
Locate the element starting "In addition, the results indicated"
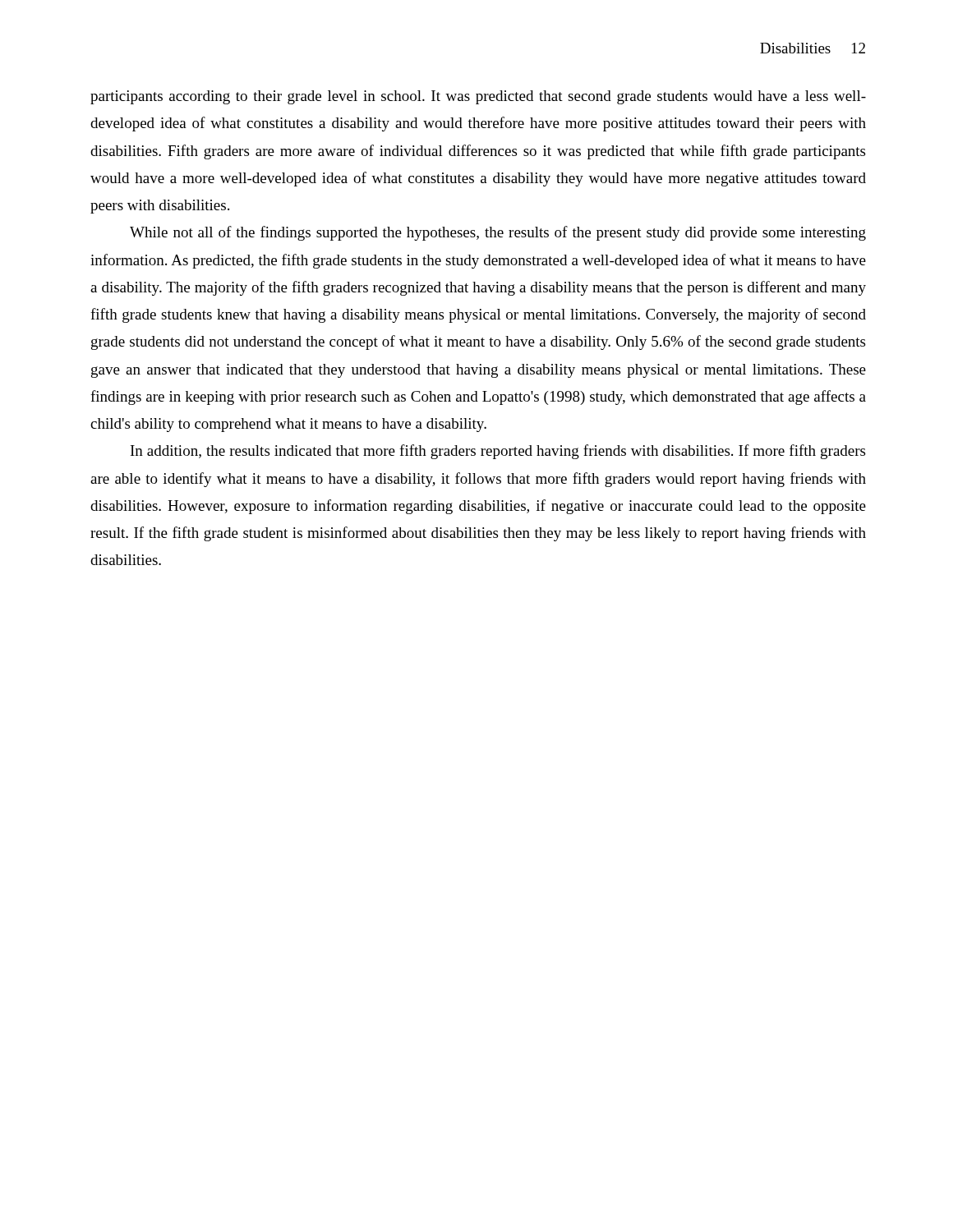tap(478, 505)
